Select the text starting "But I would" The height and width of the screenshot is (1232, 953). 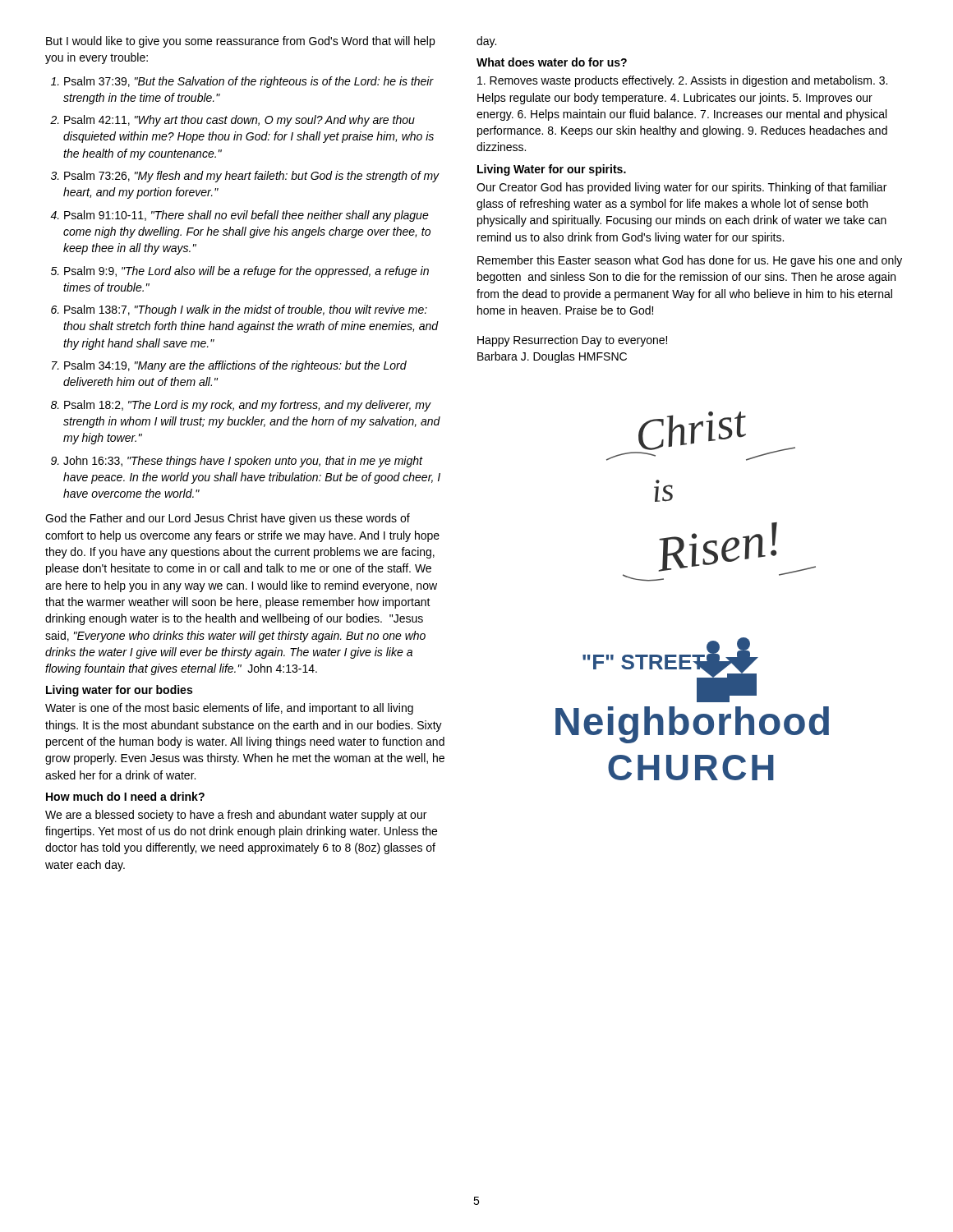[x=246, y=50]
